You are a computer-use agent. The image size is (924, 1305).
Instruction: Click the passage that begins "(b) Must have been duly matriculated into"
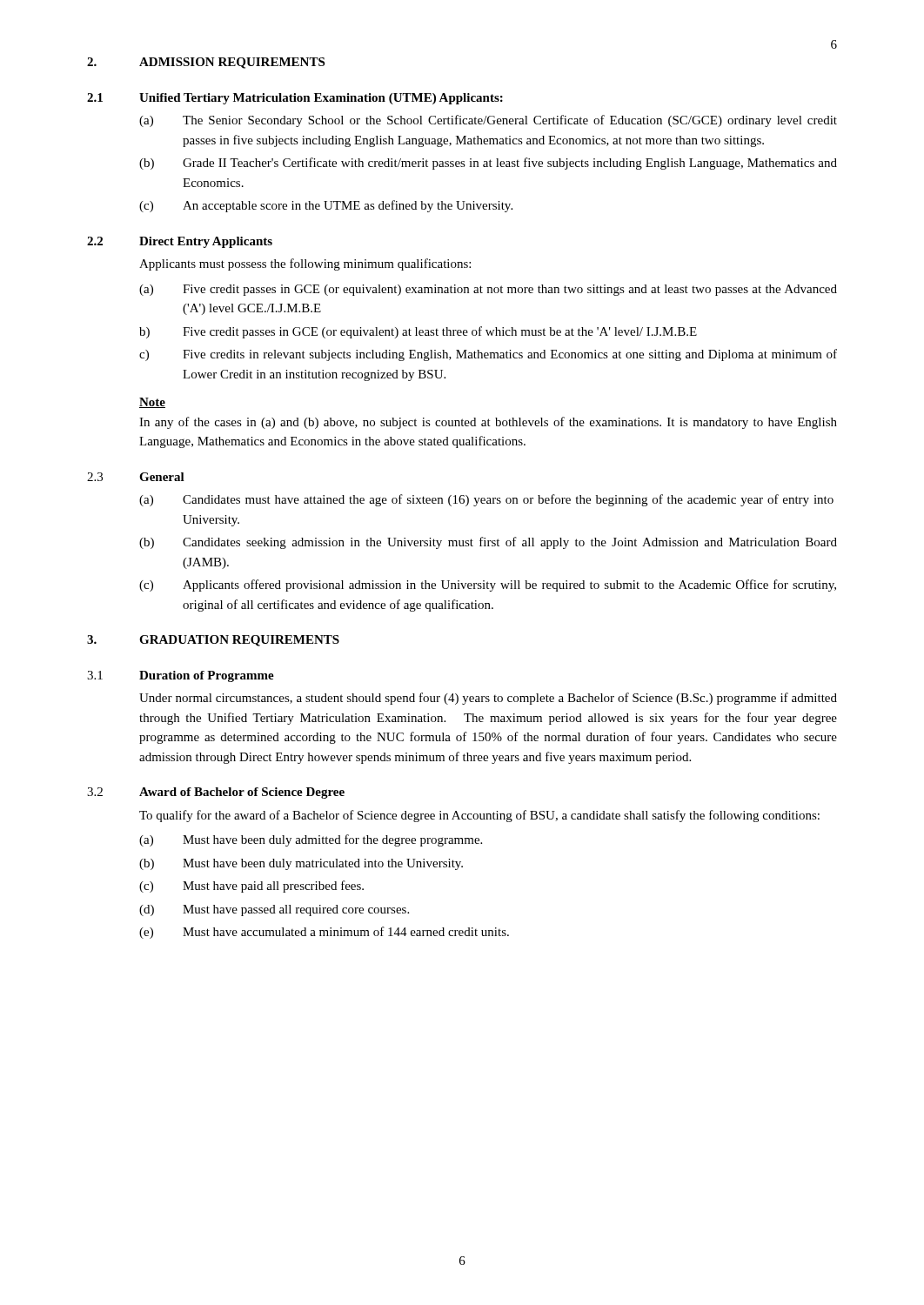301,864
